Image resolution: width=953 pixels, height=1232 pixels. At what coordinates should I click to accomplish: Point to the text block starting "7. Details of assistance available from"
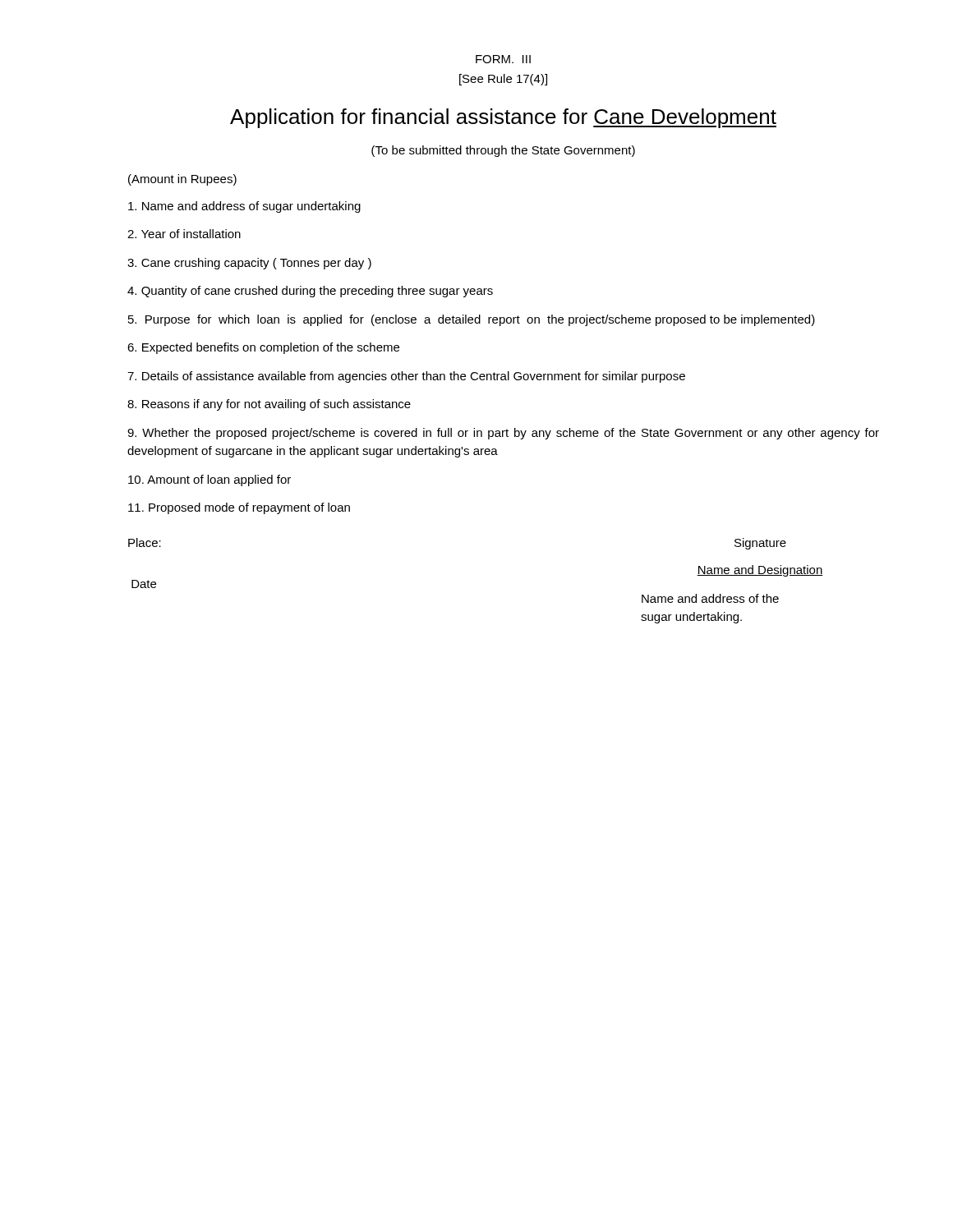[x=406, y=376]
